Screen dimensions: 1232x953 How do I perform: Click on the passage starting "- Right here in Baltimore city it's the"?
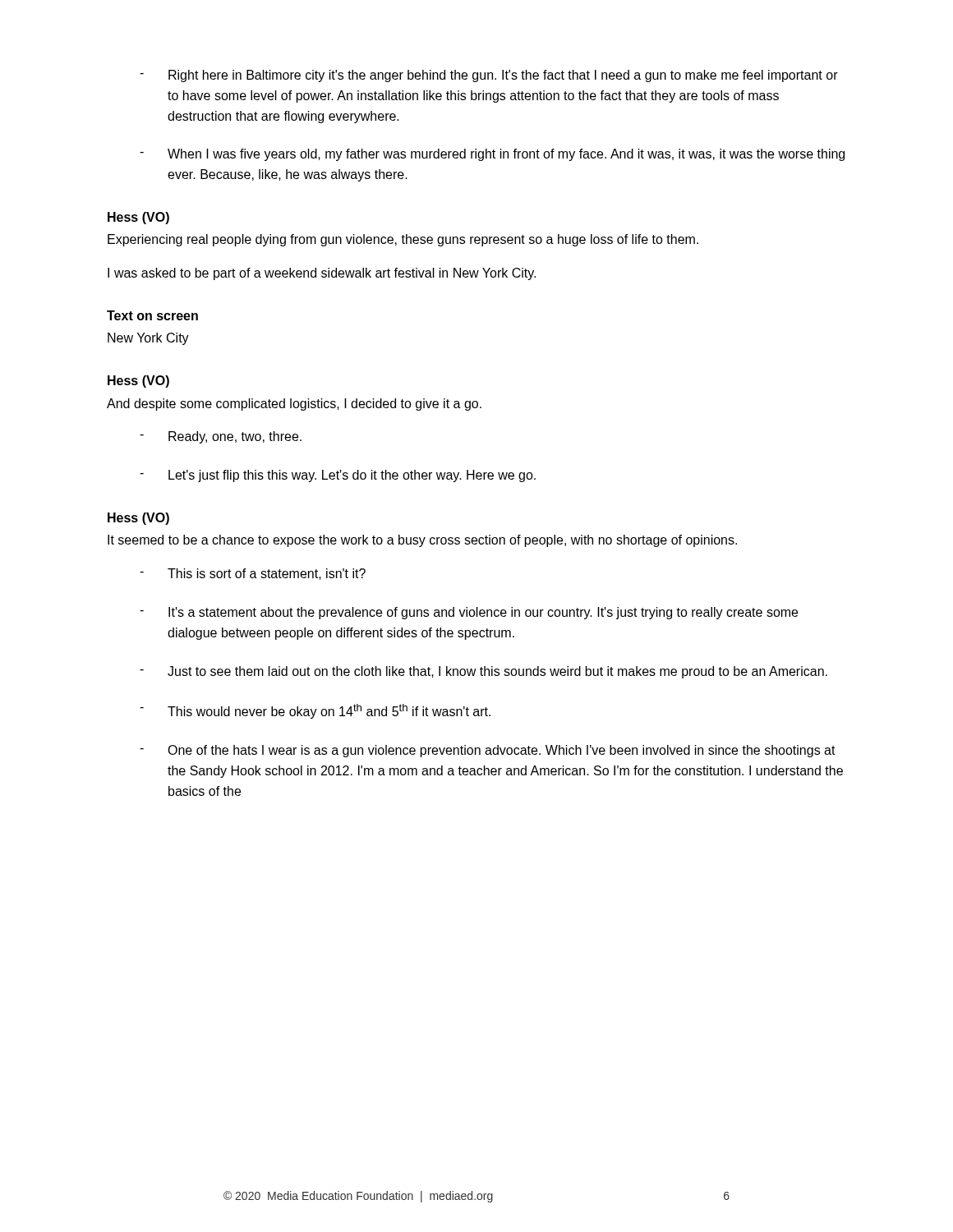click(493, 96)
